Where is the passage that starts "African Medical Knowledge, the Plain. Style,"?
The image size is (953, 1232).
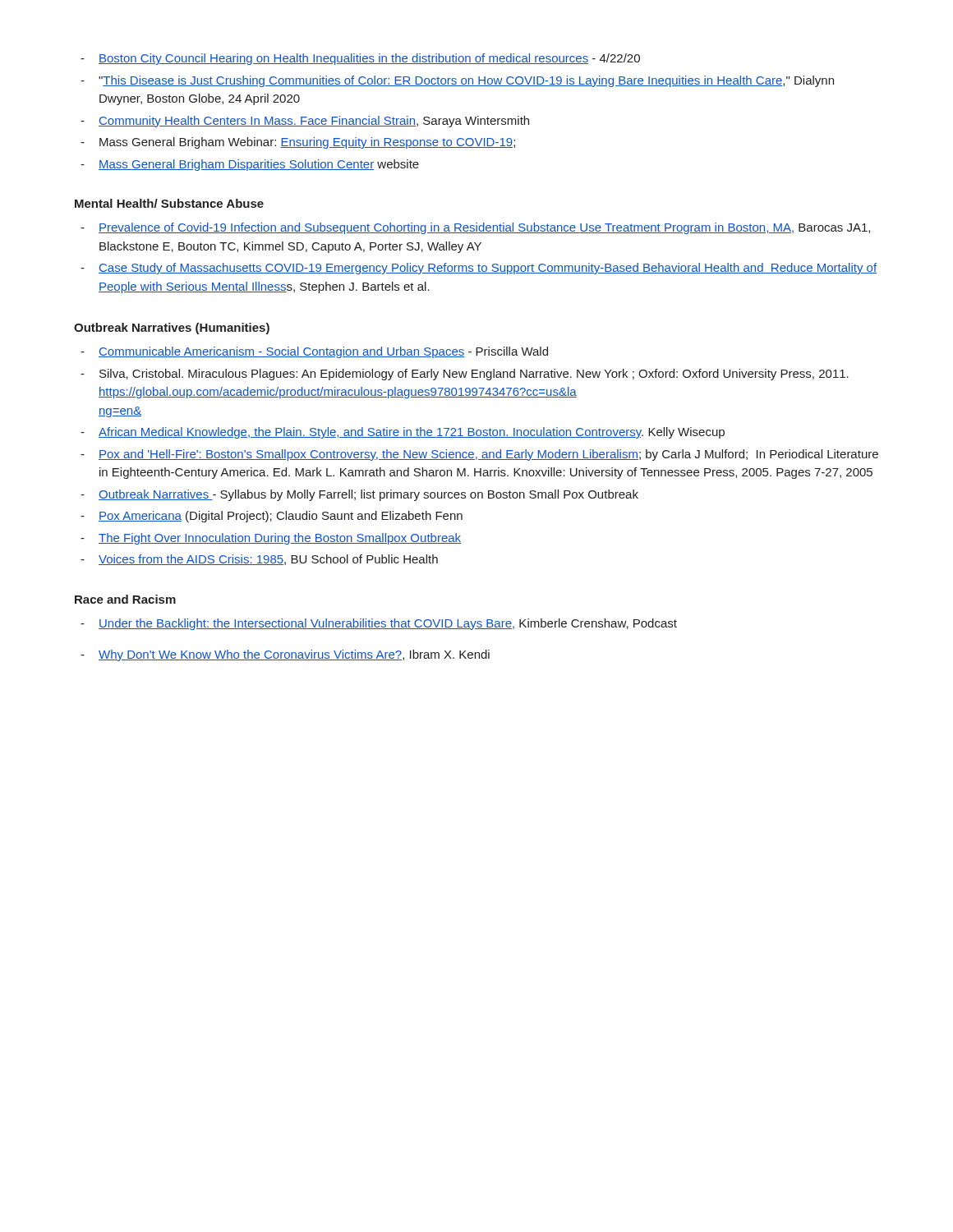(412, 432)
